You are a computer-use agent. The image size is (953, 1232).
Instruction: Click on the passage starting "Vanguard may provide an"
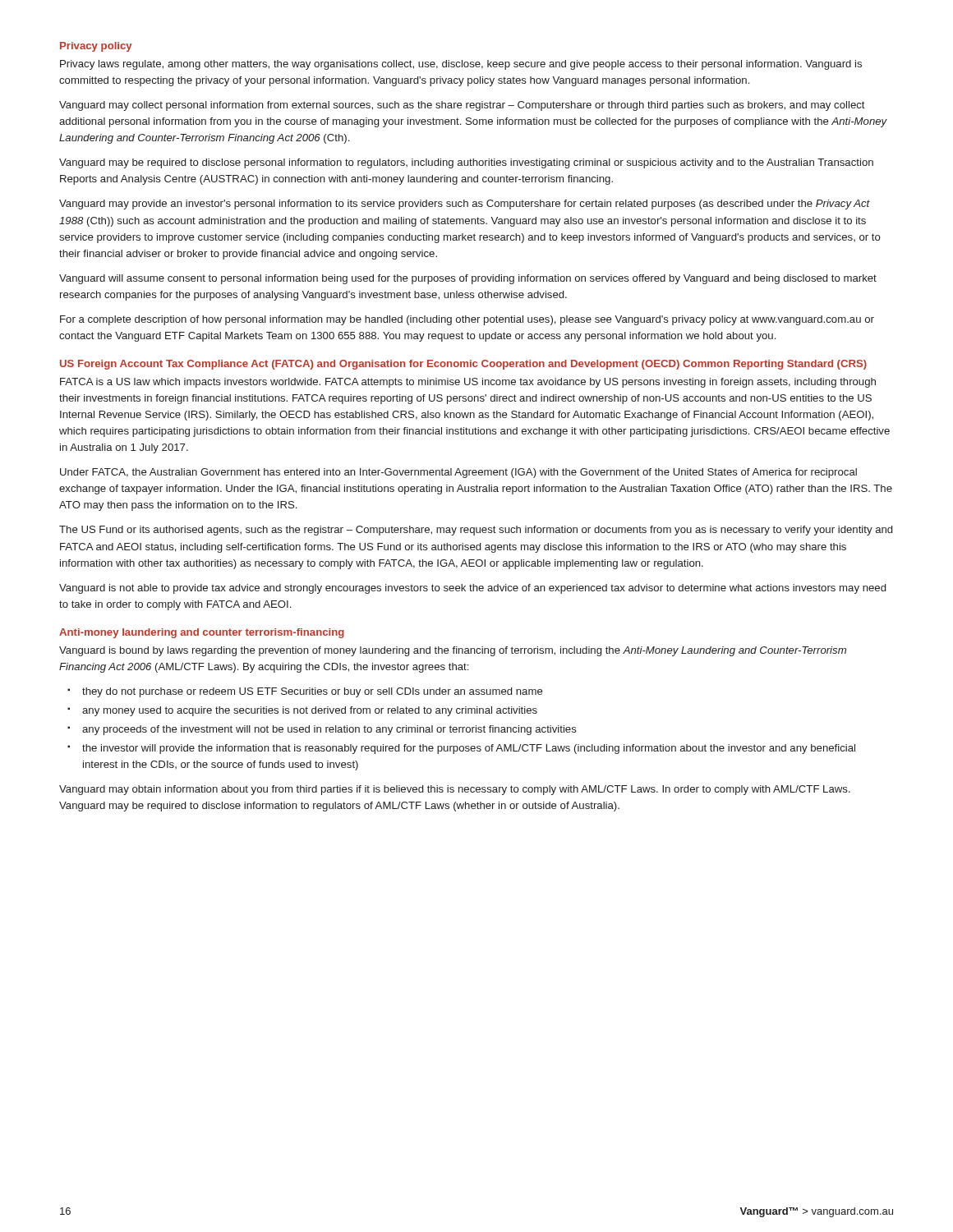click(470, 228)
